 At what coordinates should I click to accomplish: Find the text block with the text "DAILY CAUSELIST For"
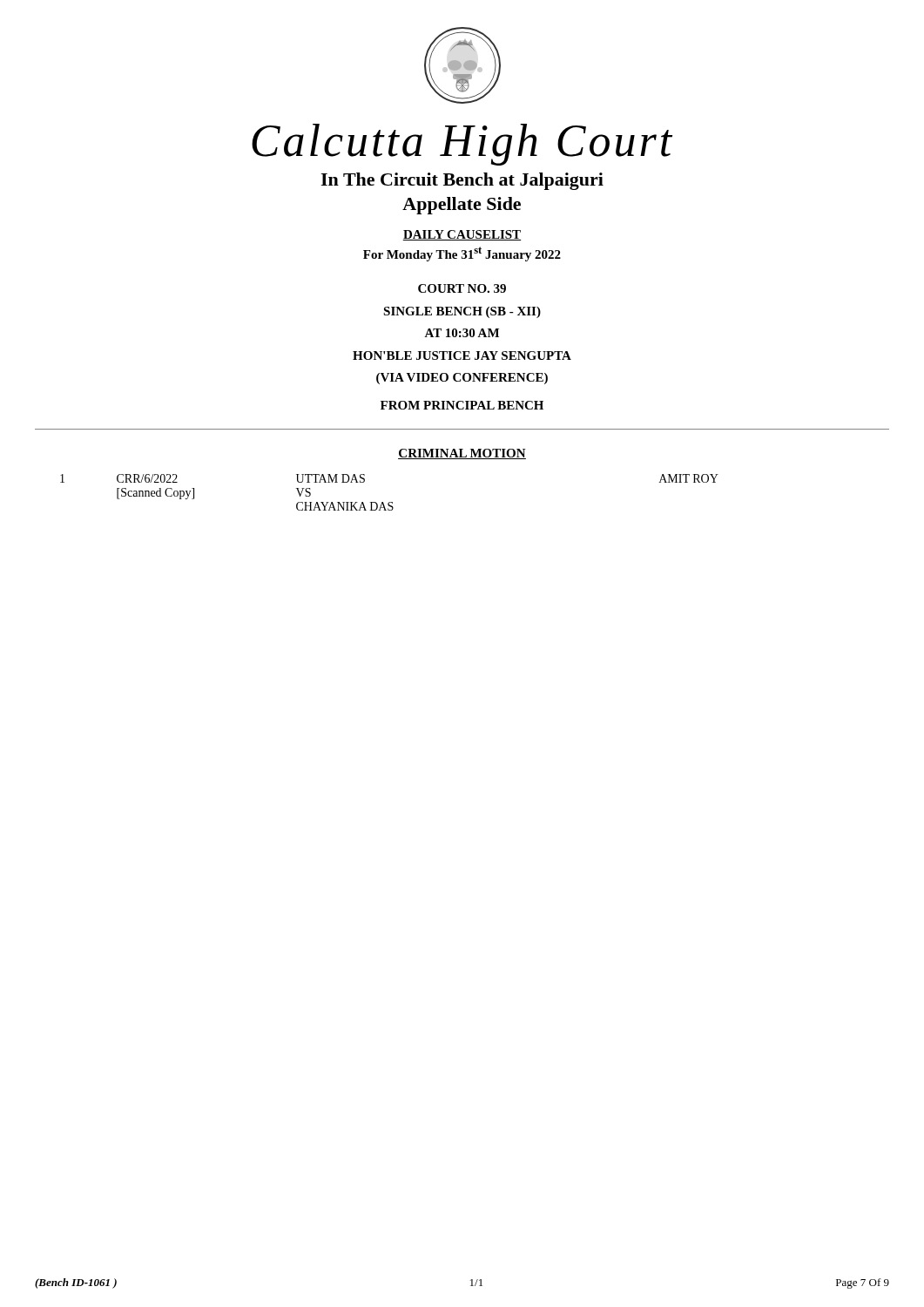coord(462,245)
